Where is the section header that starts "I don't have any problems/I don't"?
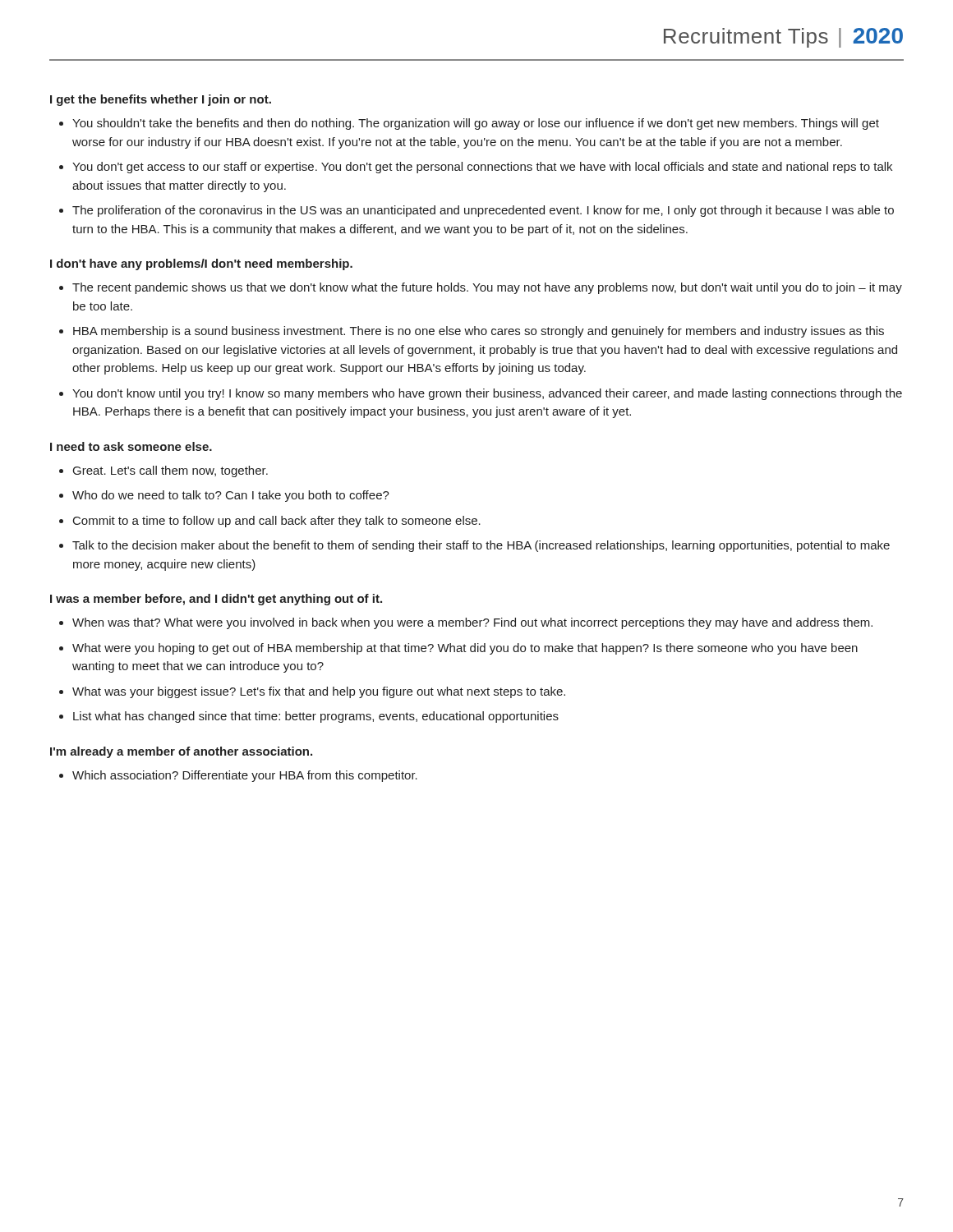The height and width of the screenshot is (1232, 953). coord(201,263)
